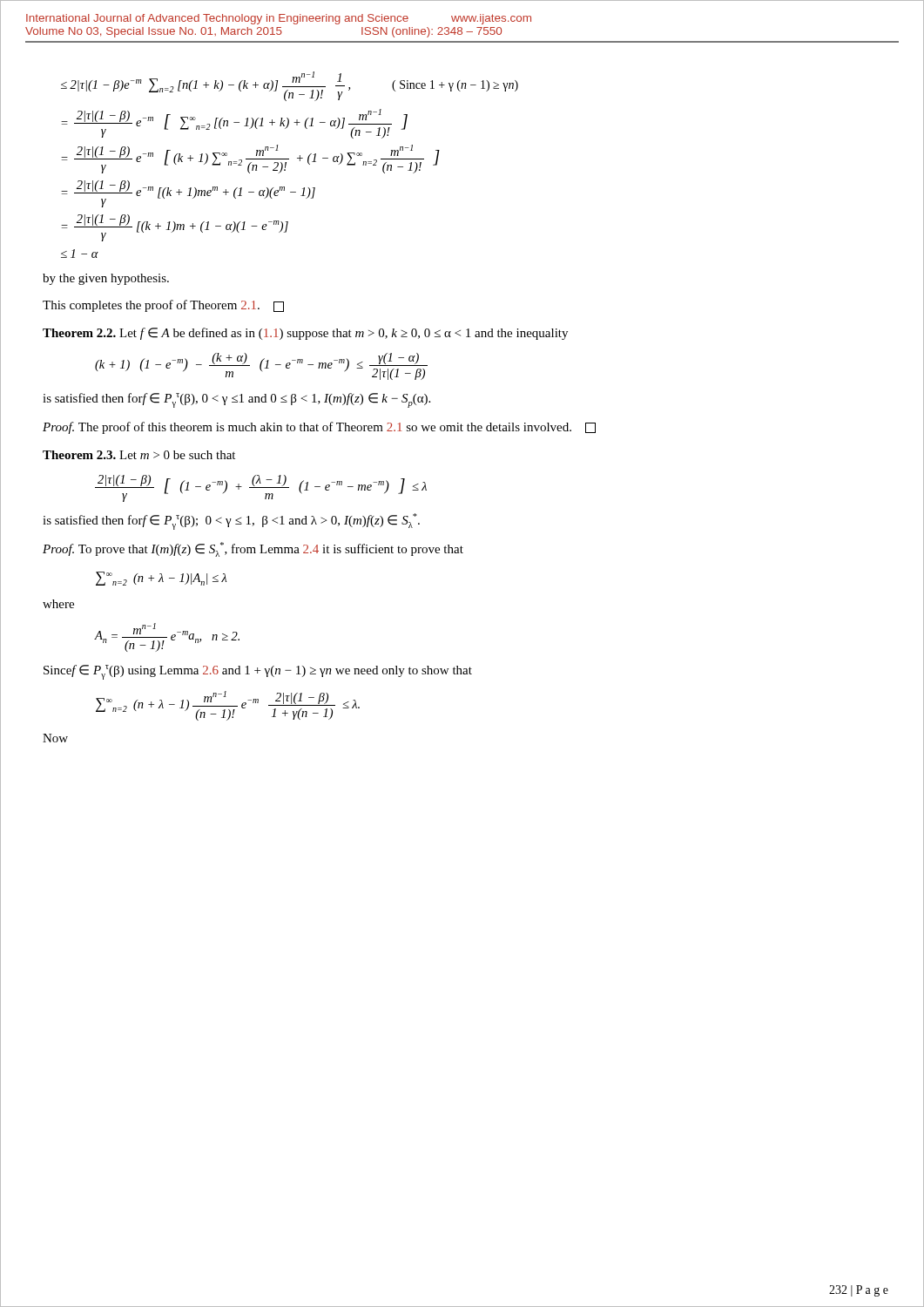Find the element starting "This completes the proof"
Screen dimensions: 1307x924
click(163, 305)
